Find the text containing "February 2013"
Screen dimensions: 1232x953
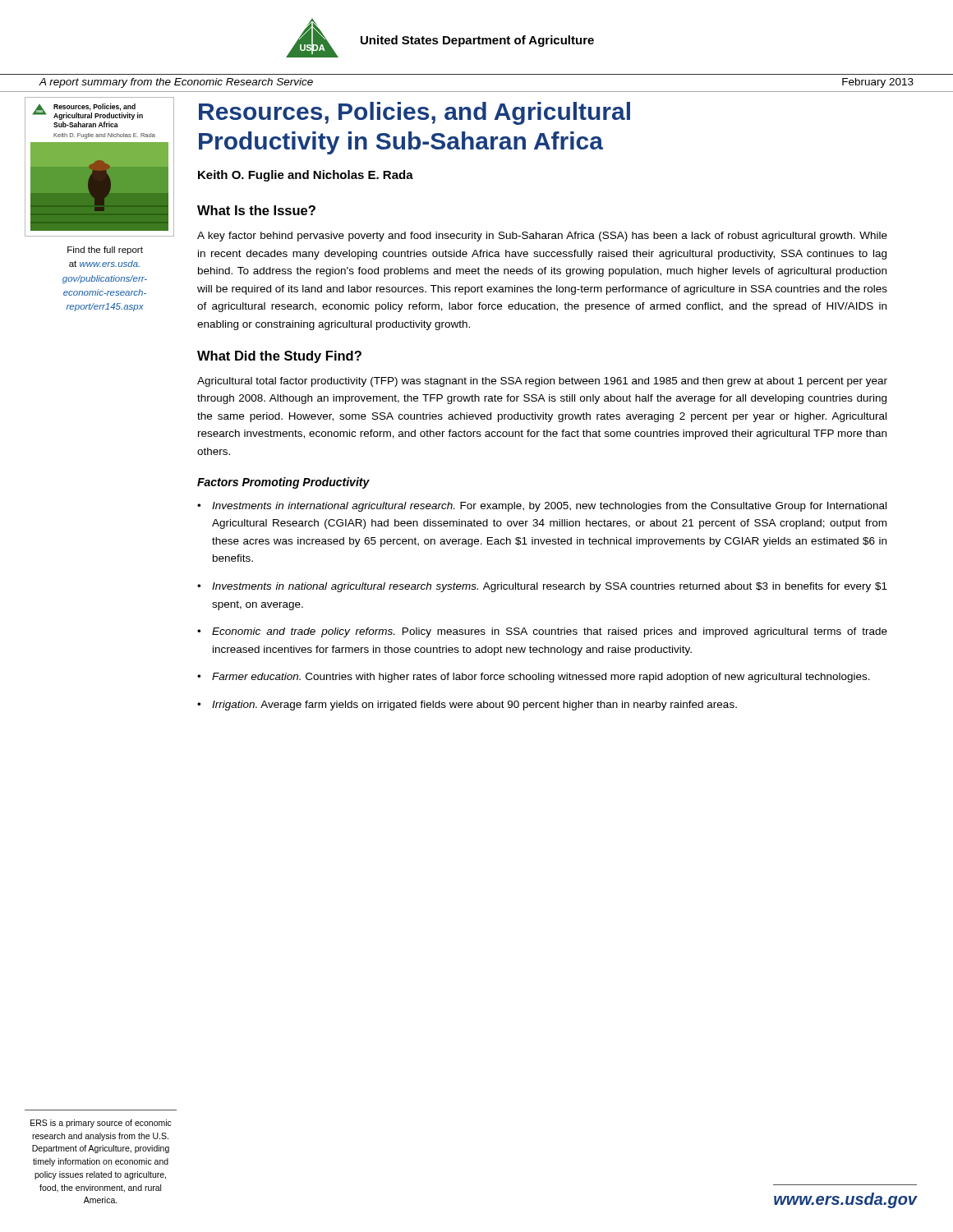tap(877, 82)
